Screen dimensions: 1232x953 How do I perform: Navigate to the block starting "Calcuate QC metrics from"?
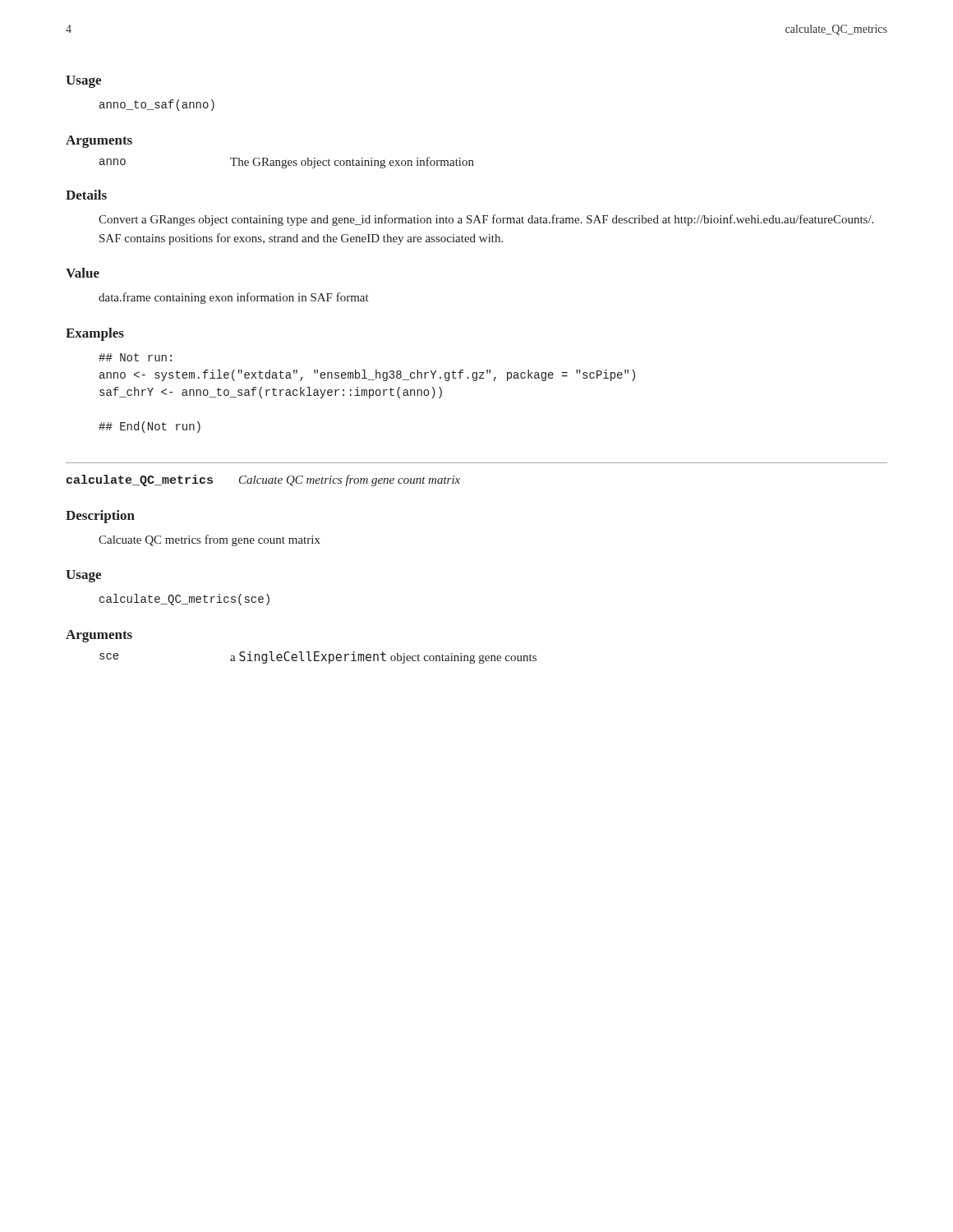(209, 539)
